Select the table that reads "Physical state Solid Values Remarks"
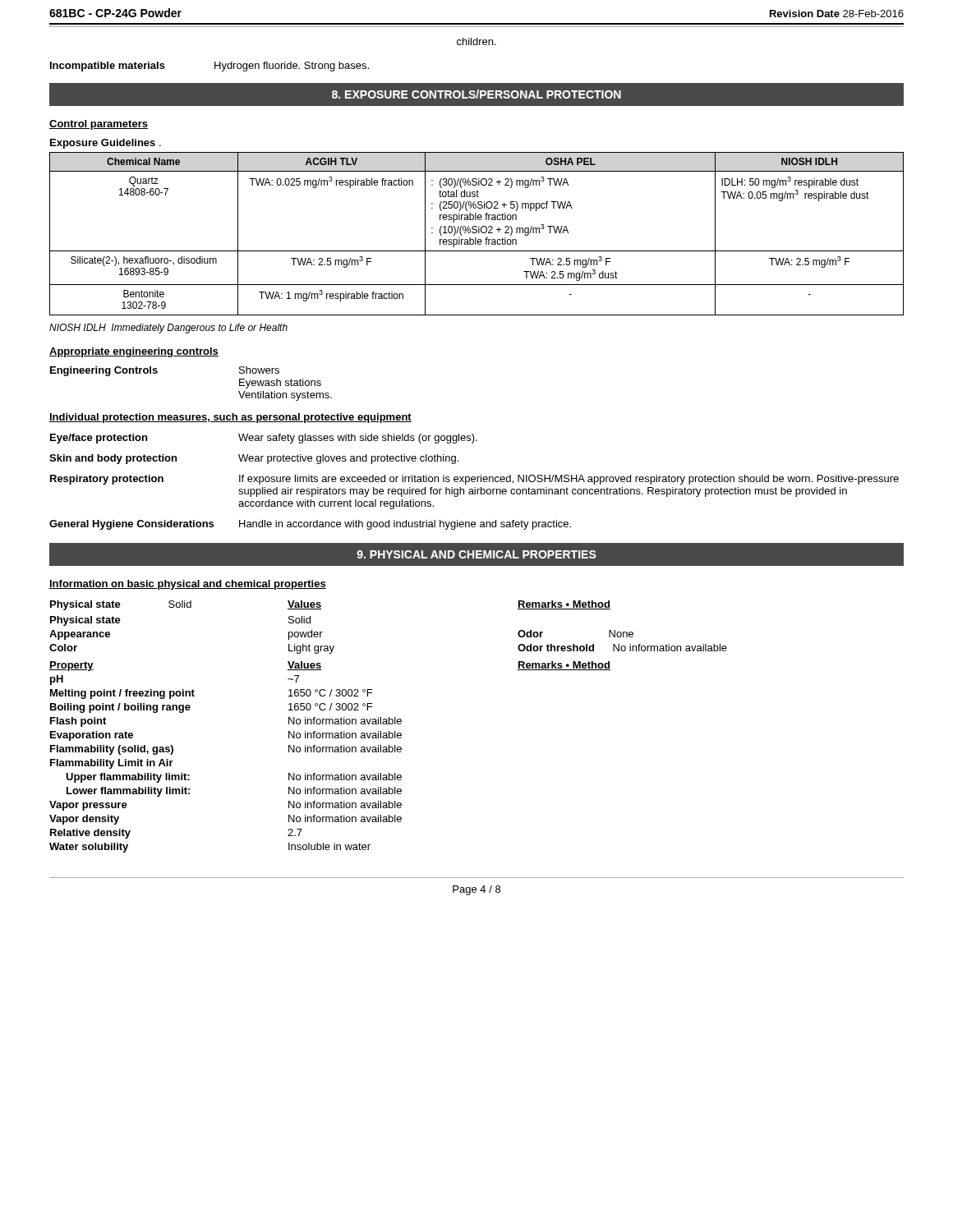The width and height of the screenshot is (953, 1232). pyautogui.click(x=476, y=725)
